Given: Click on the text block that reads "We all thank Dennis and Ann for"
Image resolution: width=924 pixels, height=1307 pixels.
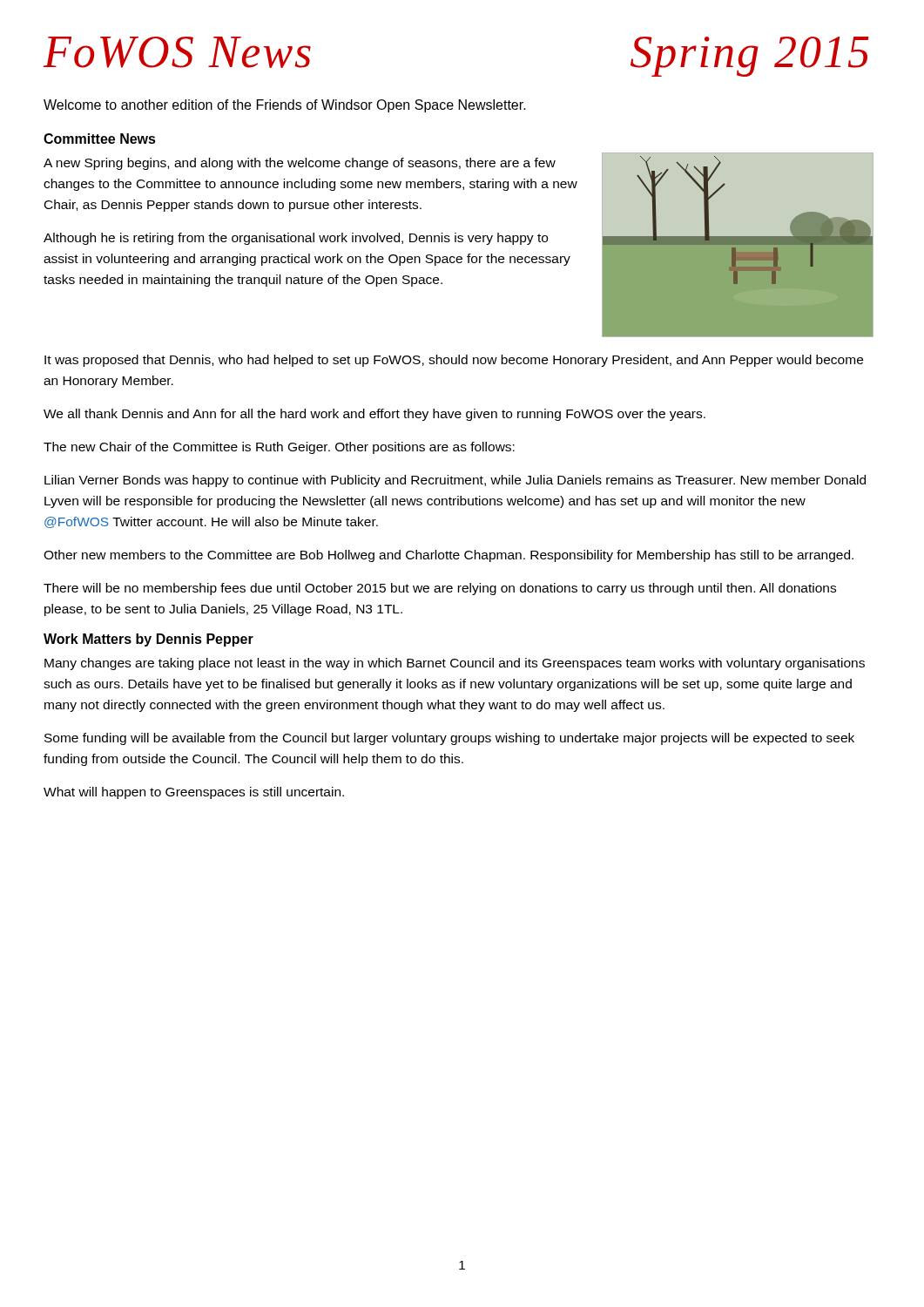Looking at the screenshot, I should [375, 413].
